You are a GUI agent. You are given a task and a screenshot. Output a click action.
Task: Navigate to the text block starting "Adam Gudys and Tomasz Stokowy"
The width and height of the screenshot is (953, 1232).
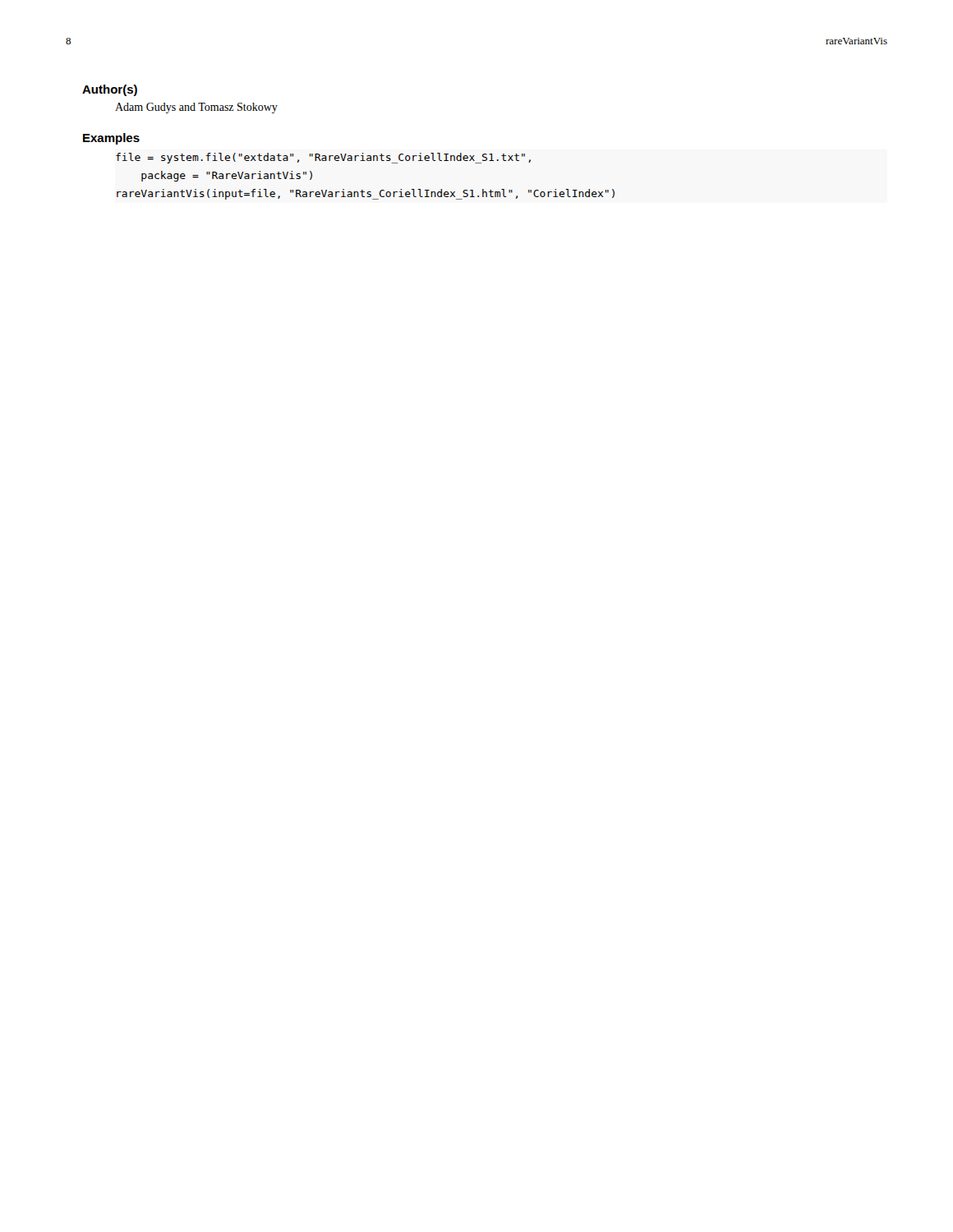pos(196,107)
